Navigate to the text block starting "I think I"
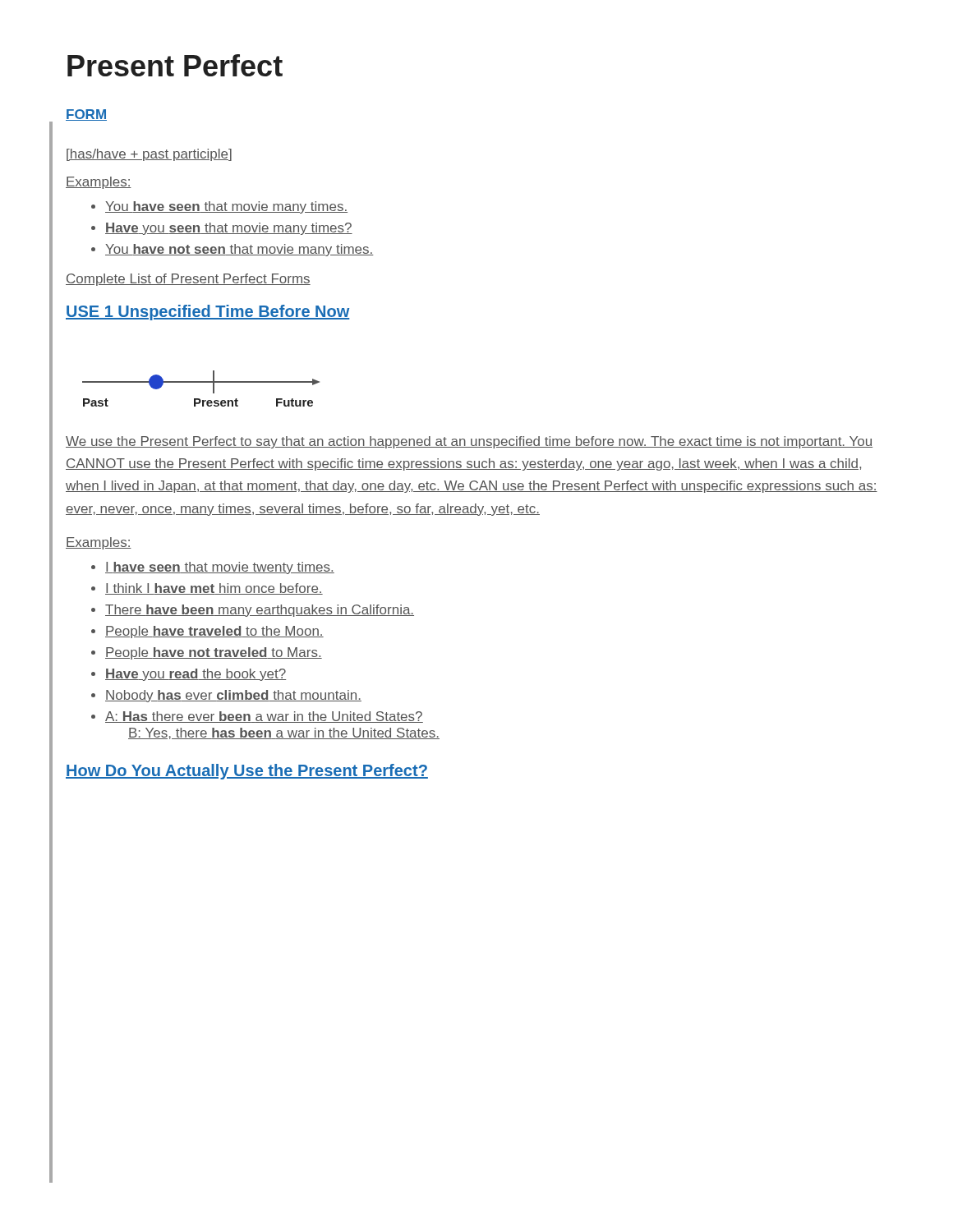 pos(214,588)
